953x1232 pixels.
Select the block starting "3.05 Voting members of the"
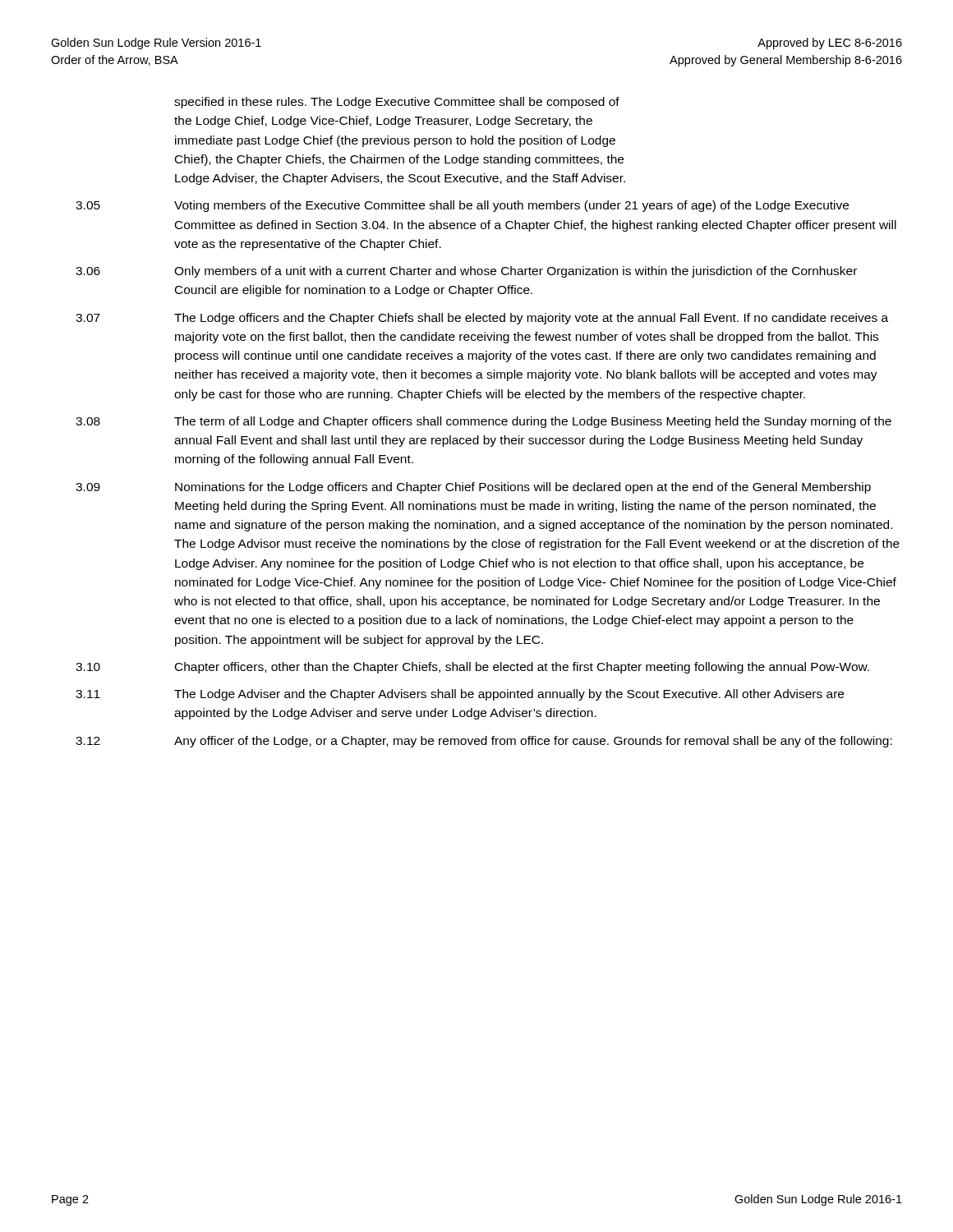coord(476,224)
